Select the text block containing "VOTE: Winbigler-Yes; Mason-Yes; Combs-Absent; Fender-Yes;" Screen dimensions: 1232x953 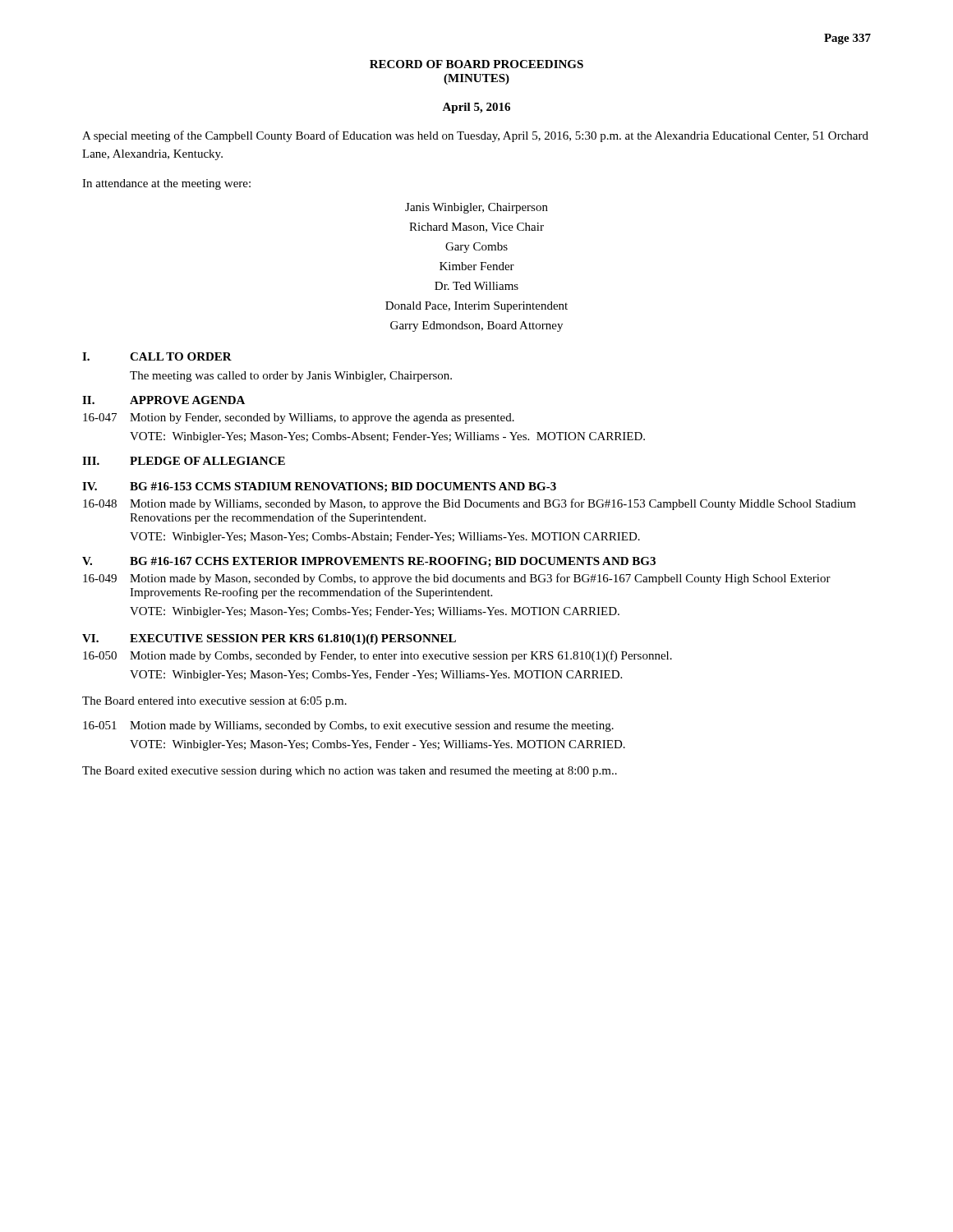388,436
